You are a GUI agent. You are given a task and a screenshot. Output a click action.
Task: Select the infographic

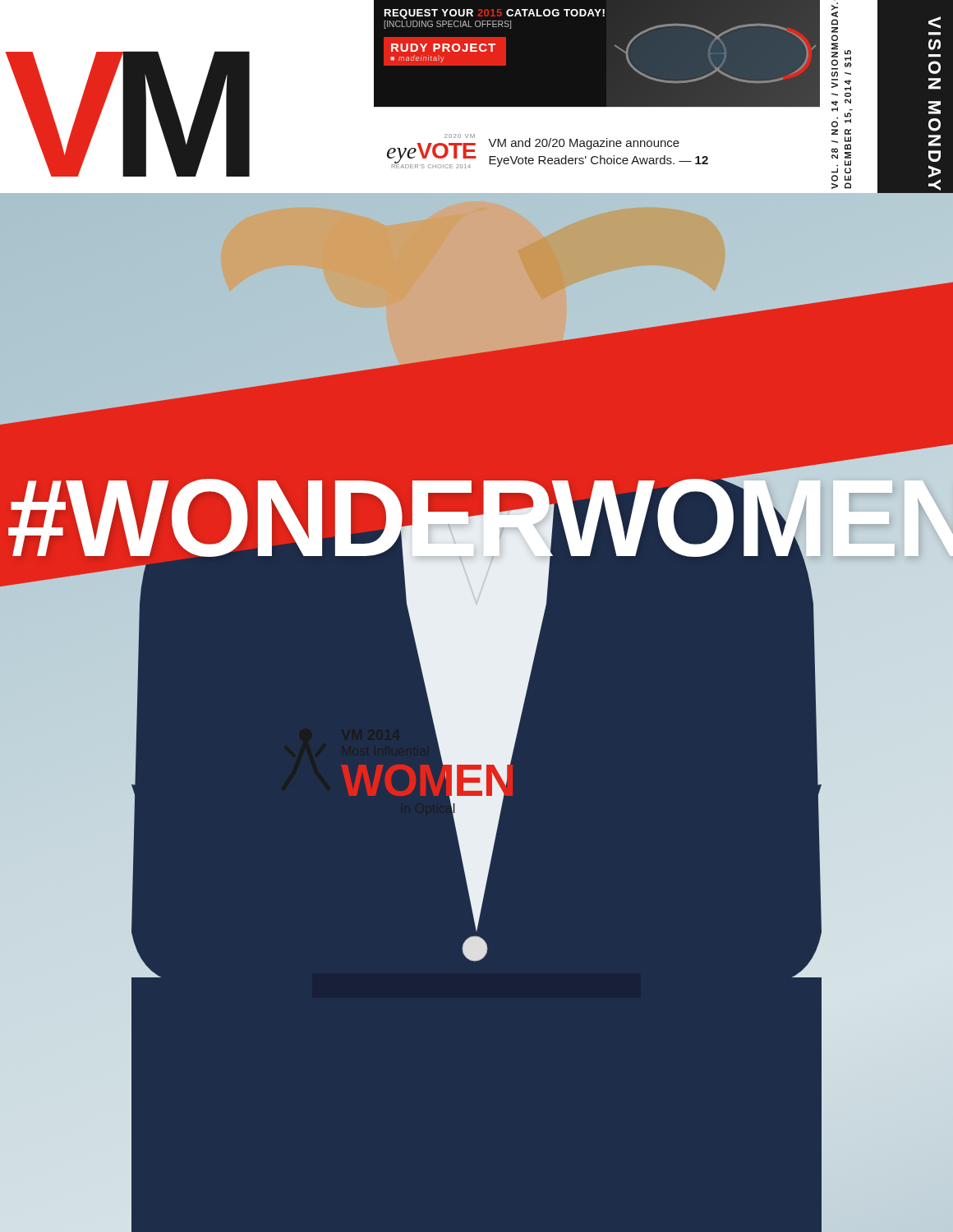point(849,97)
